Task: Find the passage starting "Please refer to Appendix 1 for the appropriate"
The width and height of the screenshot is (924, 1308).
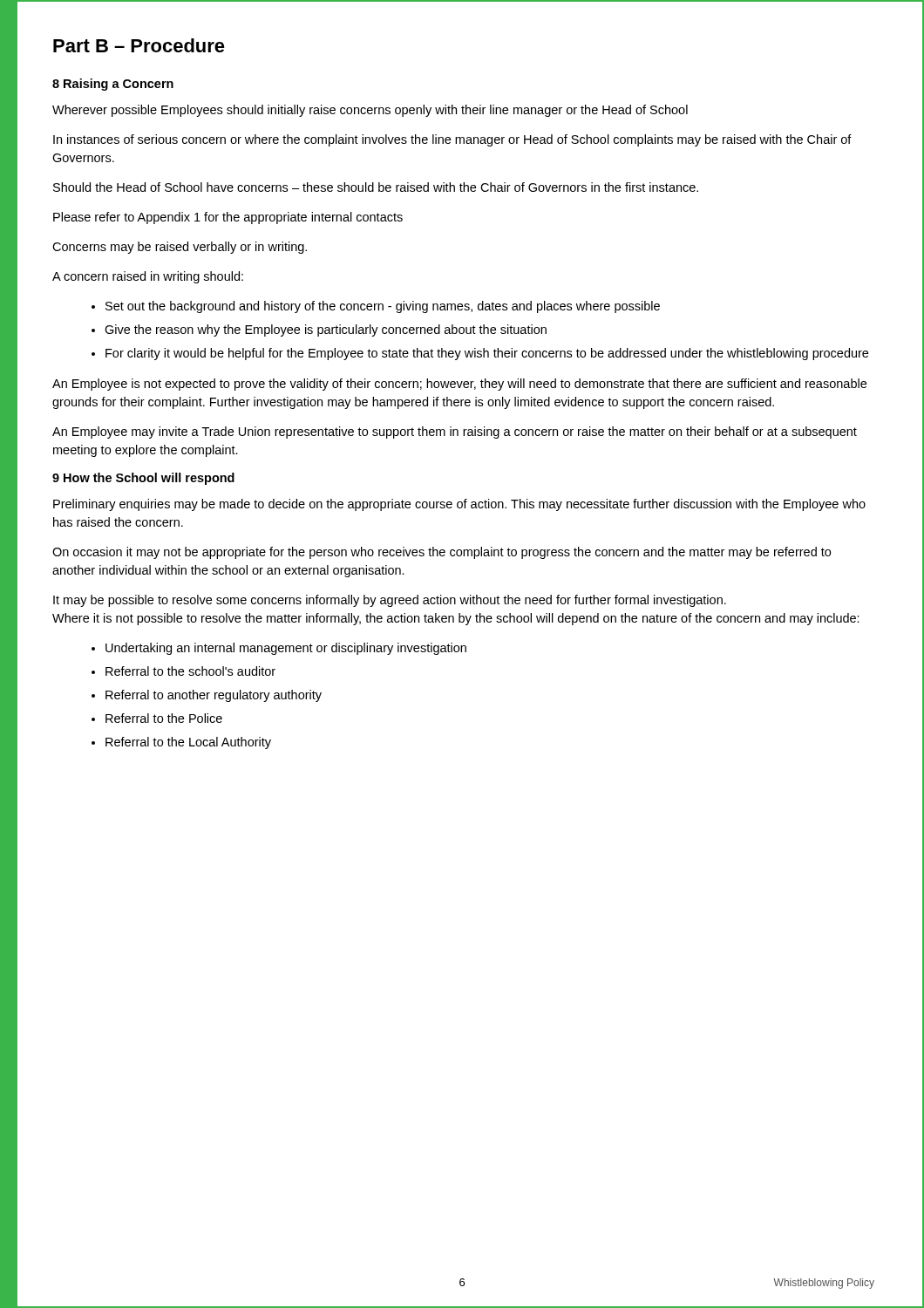Action: [228, 218]
